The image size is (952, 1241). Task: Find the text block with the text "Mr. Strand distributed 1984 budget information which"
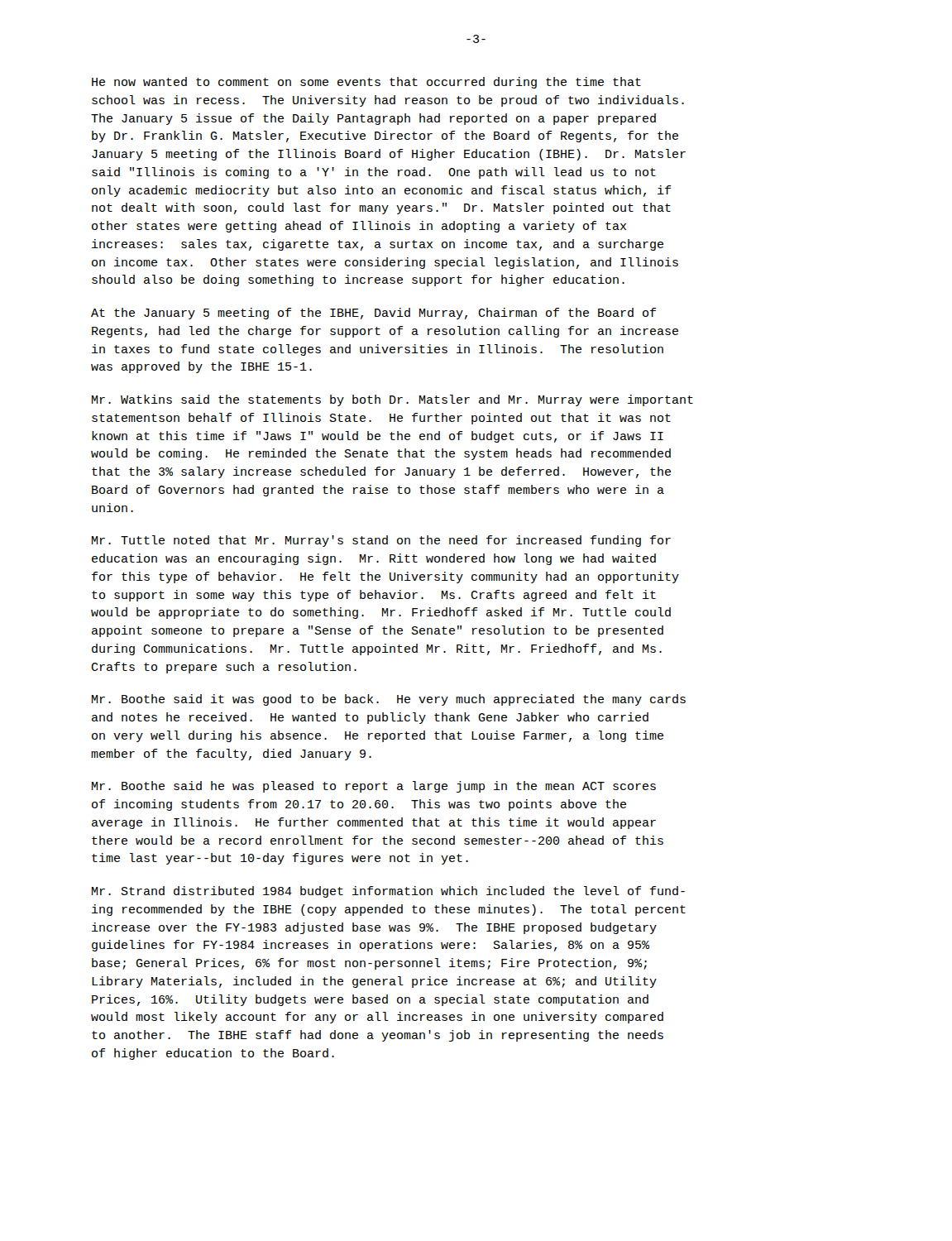(x=389, y=973)
